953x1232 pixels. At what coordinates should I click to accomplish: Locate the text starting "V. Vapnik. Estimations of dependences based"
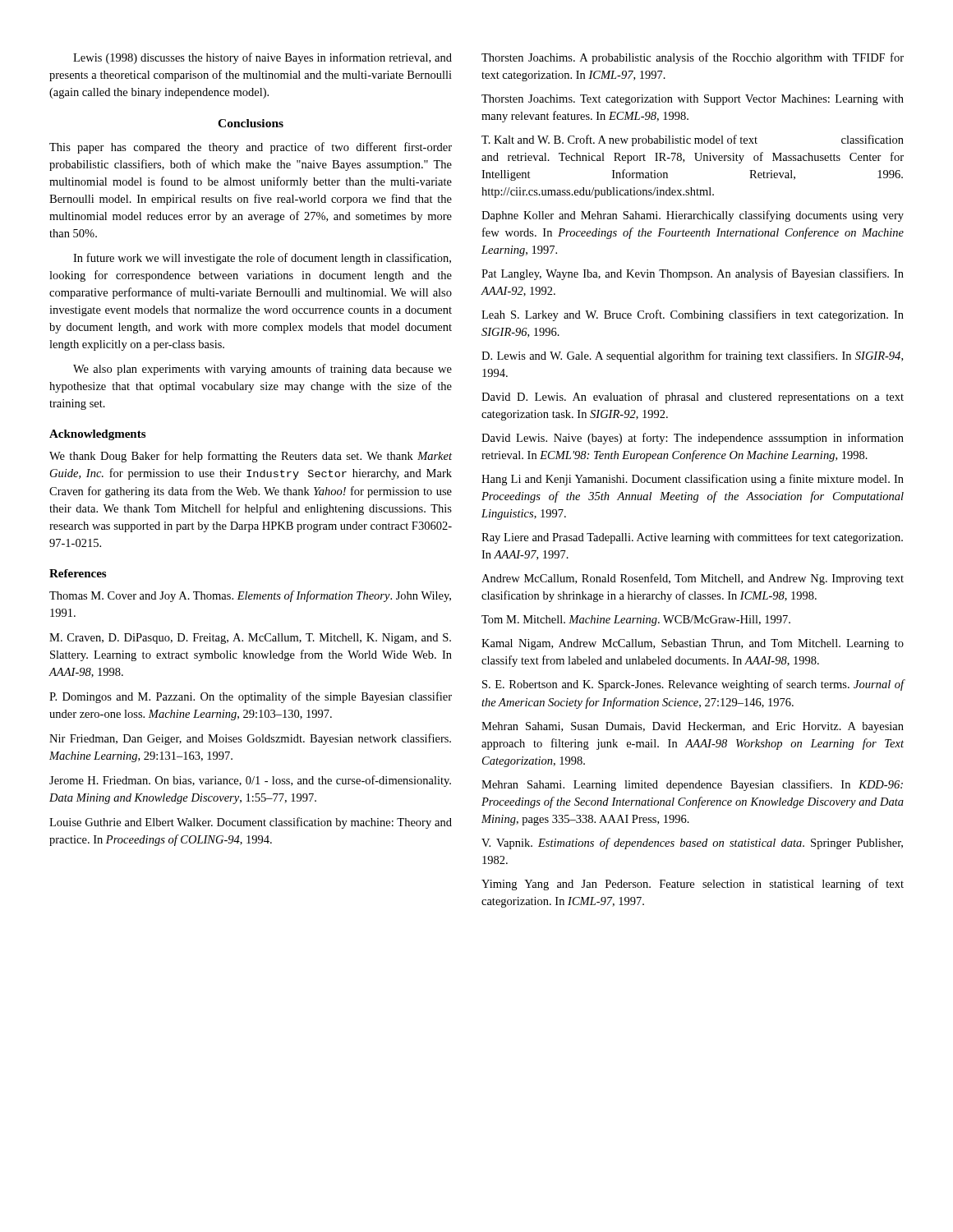tap(693, 851)
